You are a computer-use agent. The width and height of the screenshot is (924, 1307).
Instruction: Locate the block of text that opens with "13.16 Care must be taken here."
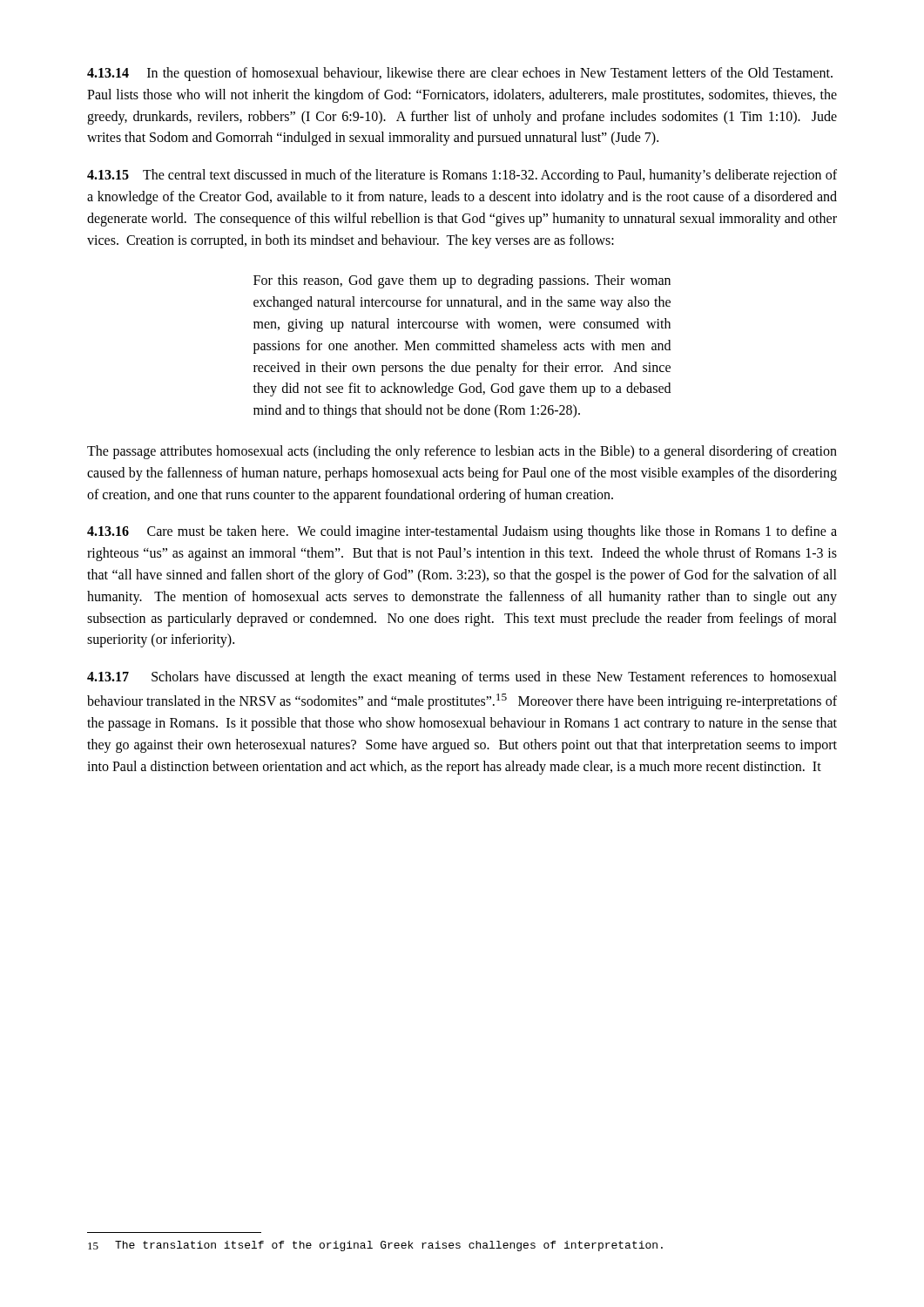462,585
